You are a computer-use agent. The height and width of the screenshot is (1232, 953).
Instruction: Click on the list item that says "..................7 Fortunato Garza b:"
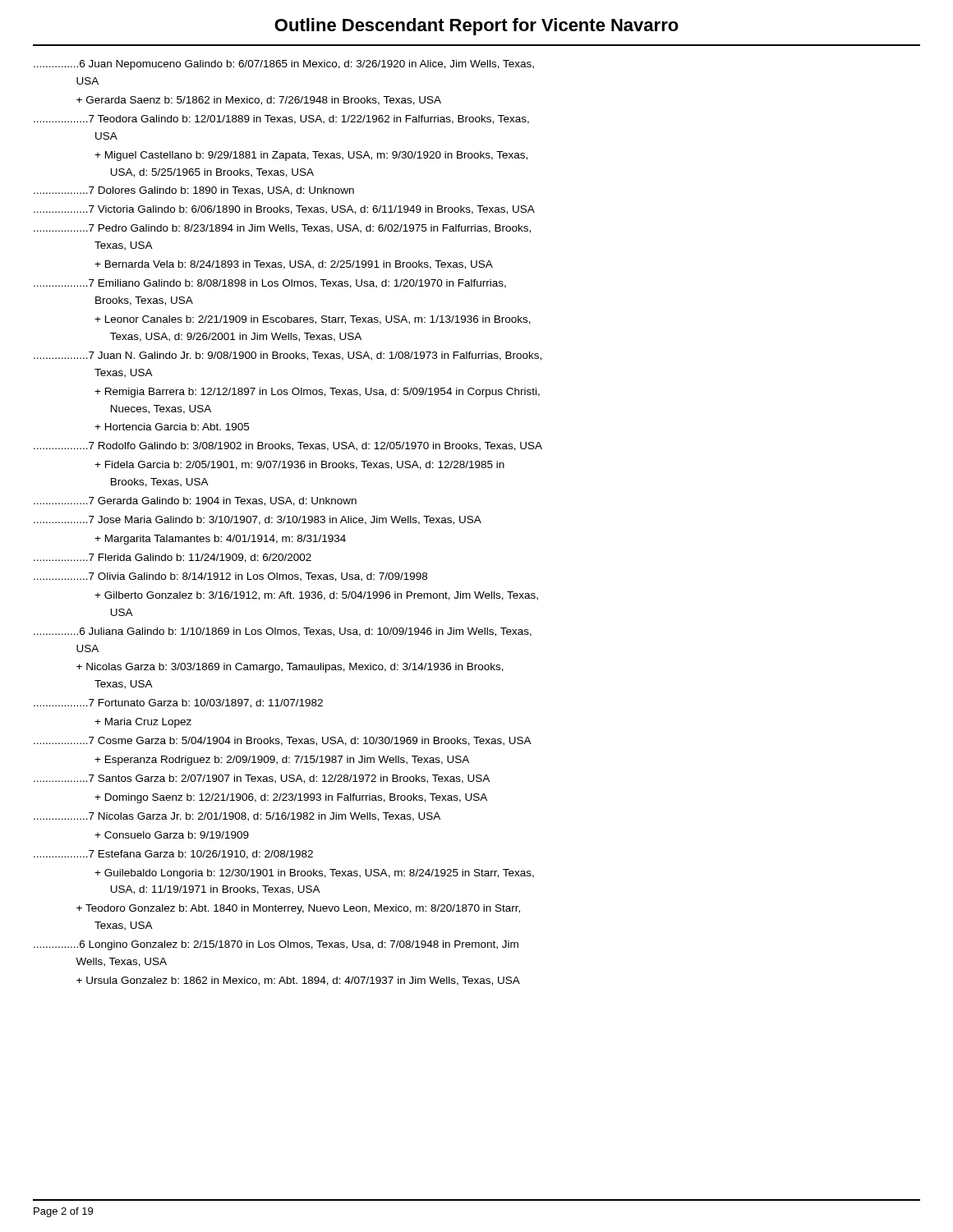pyautogui.click(x=178, y=703)
